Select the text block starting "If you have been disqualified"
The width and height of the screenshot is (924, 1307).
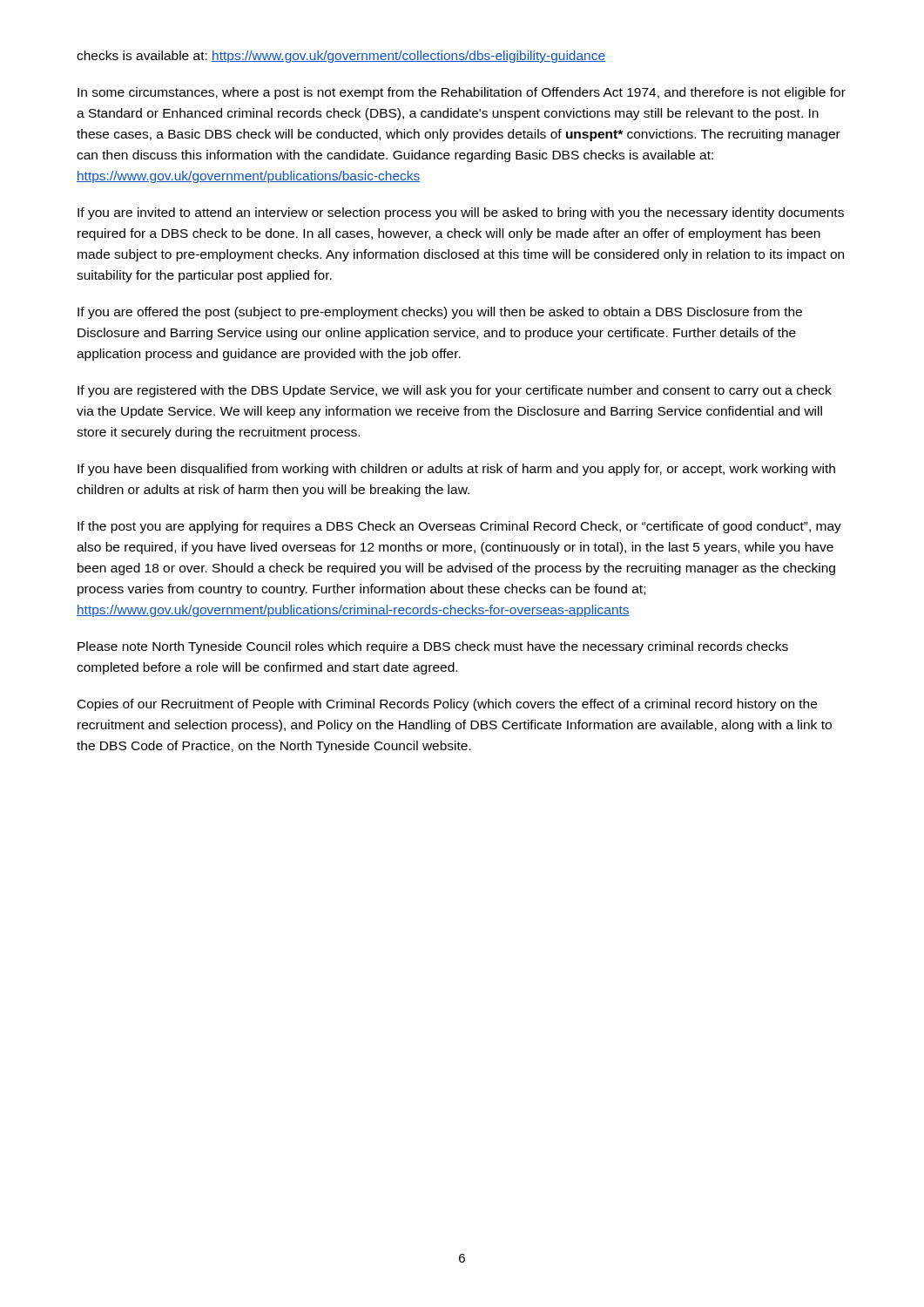[456, 479]
